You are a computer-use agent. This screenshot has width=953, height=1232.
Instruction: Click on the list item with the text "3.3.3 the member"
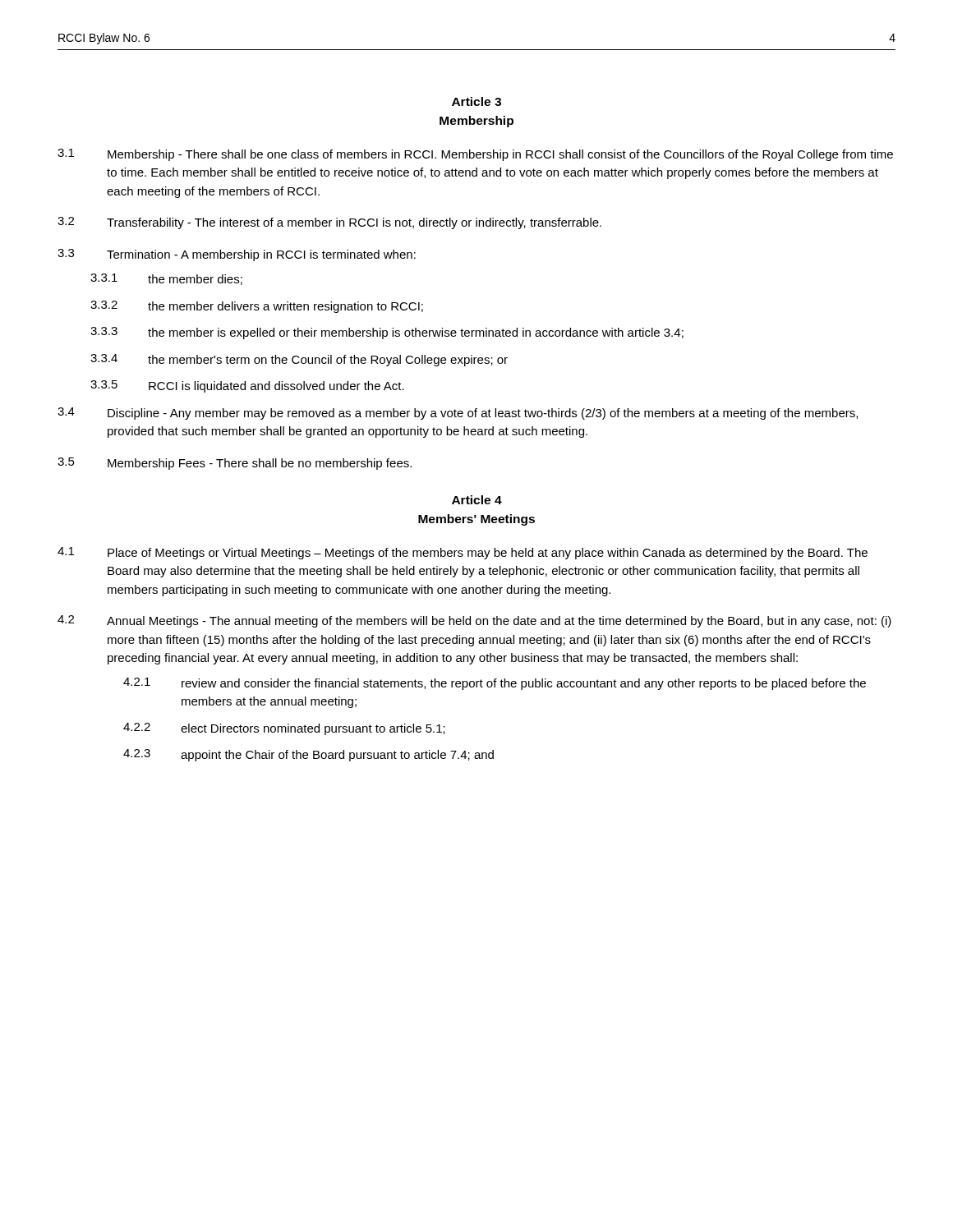[x=493, y=333]
